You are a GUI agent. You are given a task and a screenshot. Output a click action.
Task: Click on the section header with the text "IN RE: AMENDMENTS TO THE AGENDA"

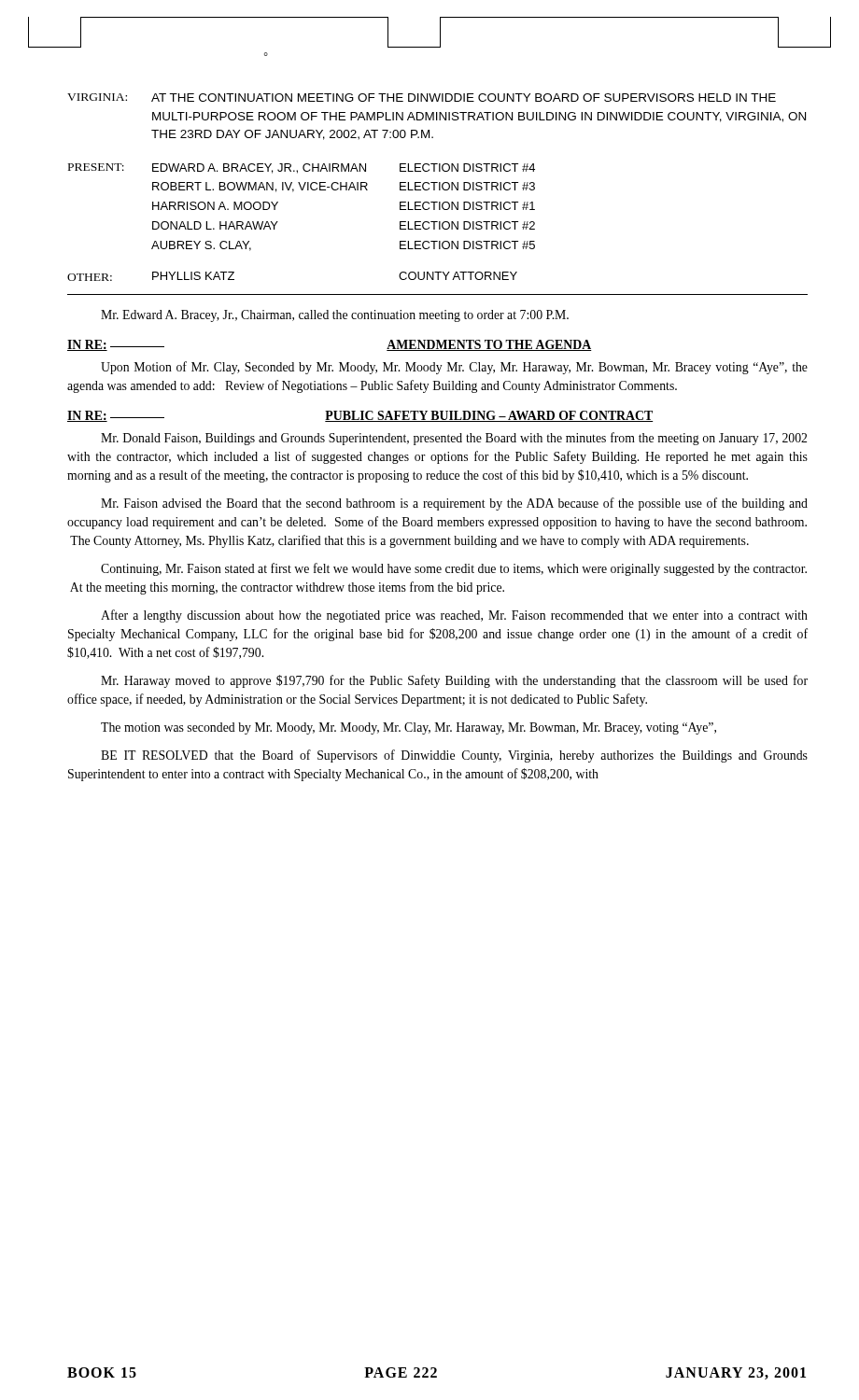437,345
